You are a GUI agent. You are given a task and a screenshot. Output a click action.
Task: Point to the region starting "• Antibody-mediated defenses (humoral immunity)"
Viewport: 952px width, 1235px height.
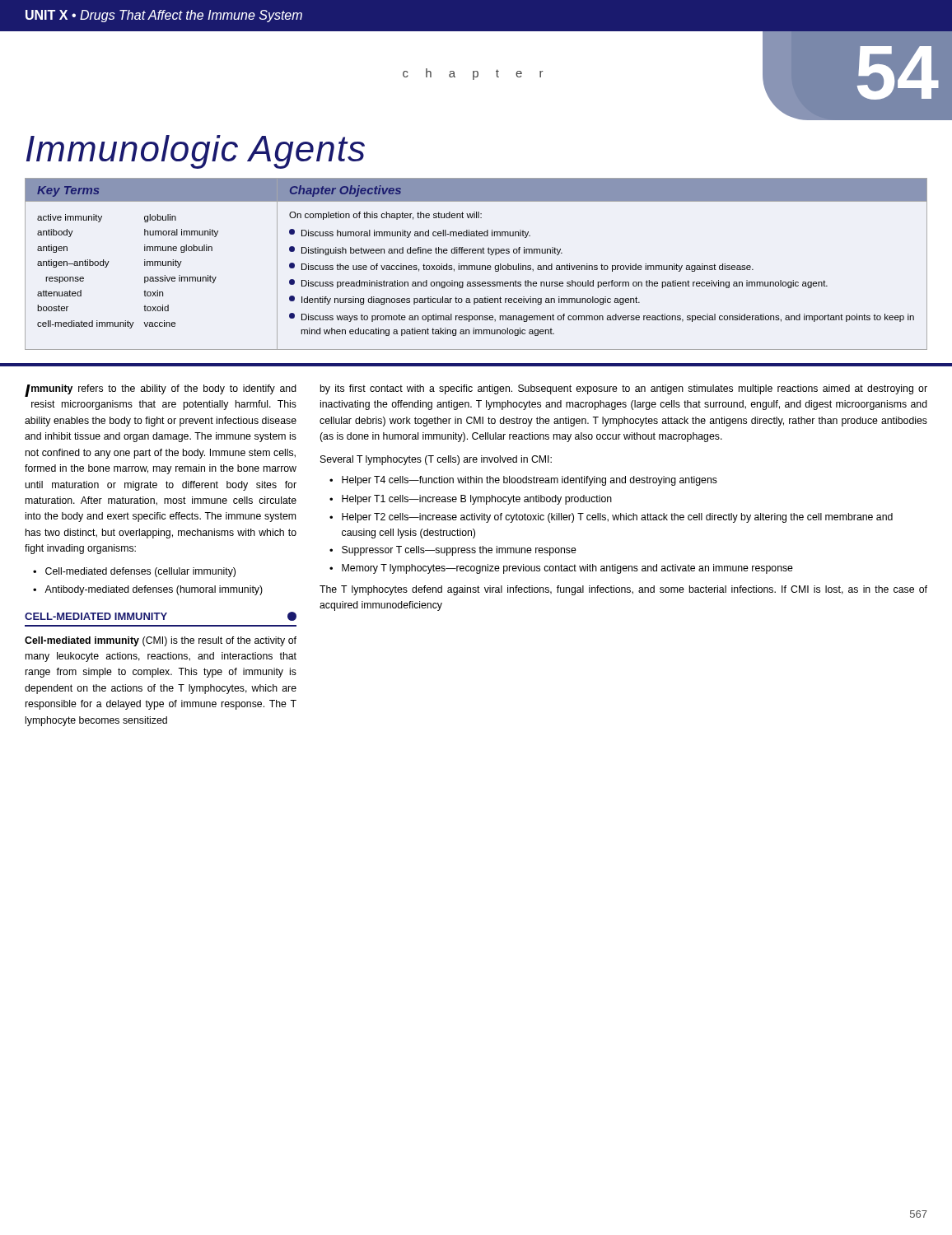(148, 590)
